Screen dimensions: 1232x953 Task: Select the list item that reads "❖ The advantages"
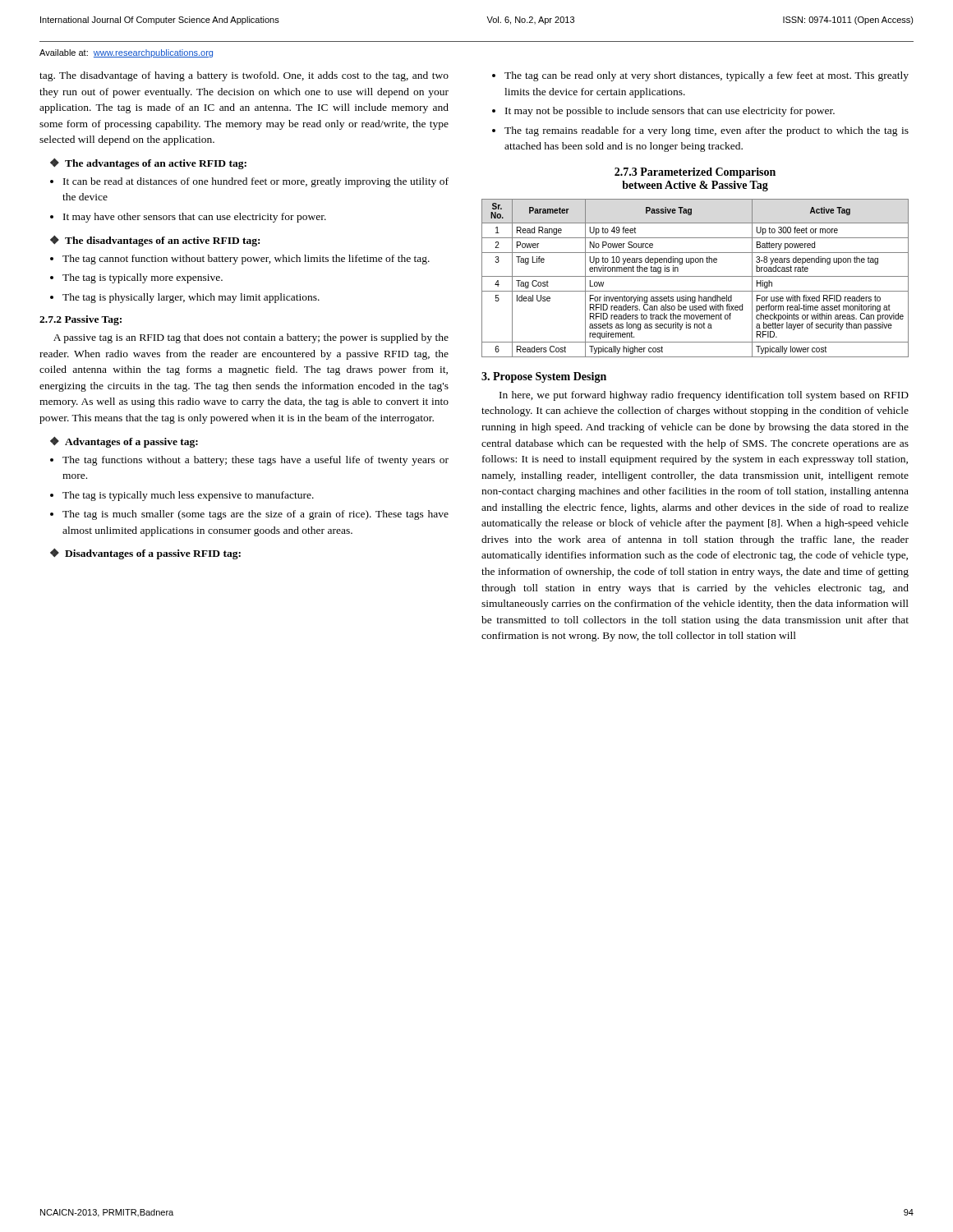tap(148, 163)
